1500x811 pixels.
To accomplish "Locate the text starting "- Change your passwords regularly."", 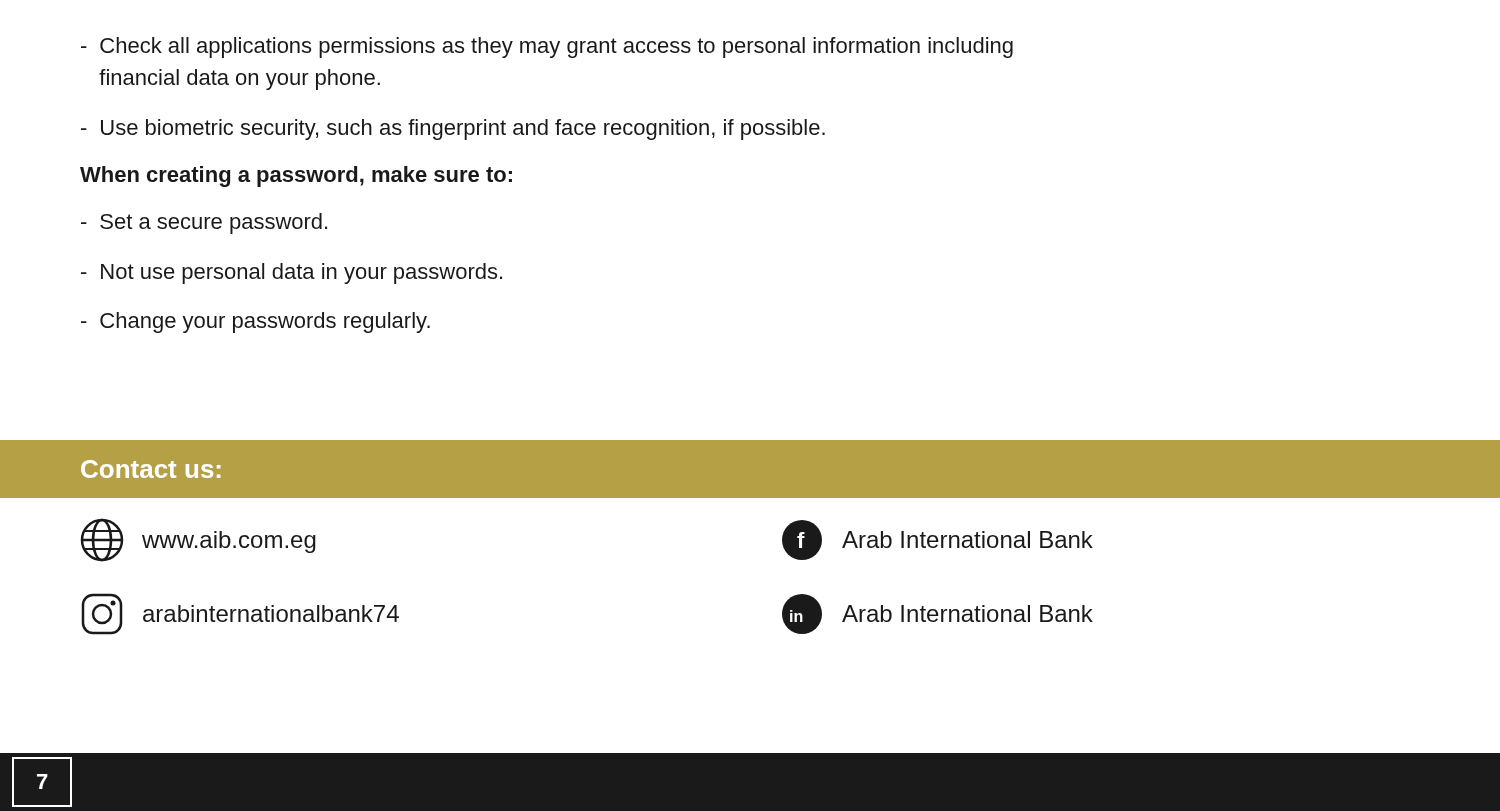I will click(x=256, y=321).
